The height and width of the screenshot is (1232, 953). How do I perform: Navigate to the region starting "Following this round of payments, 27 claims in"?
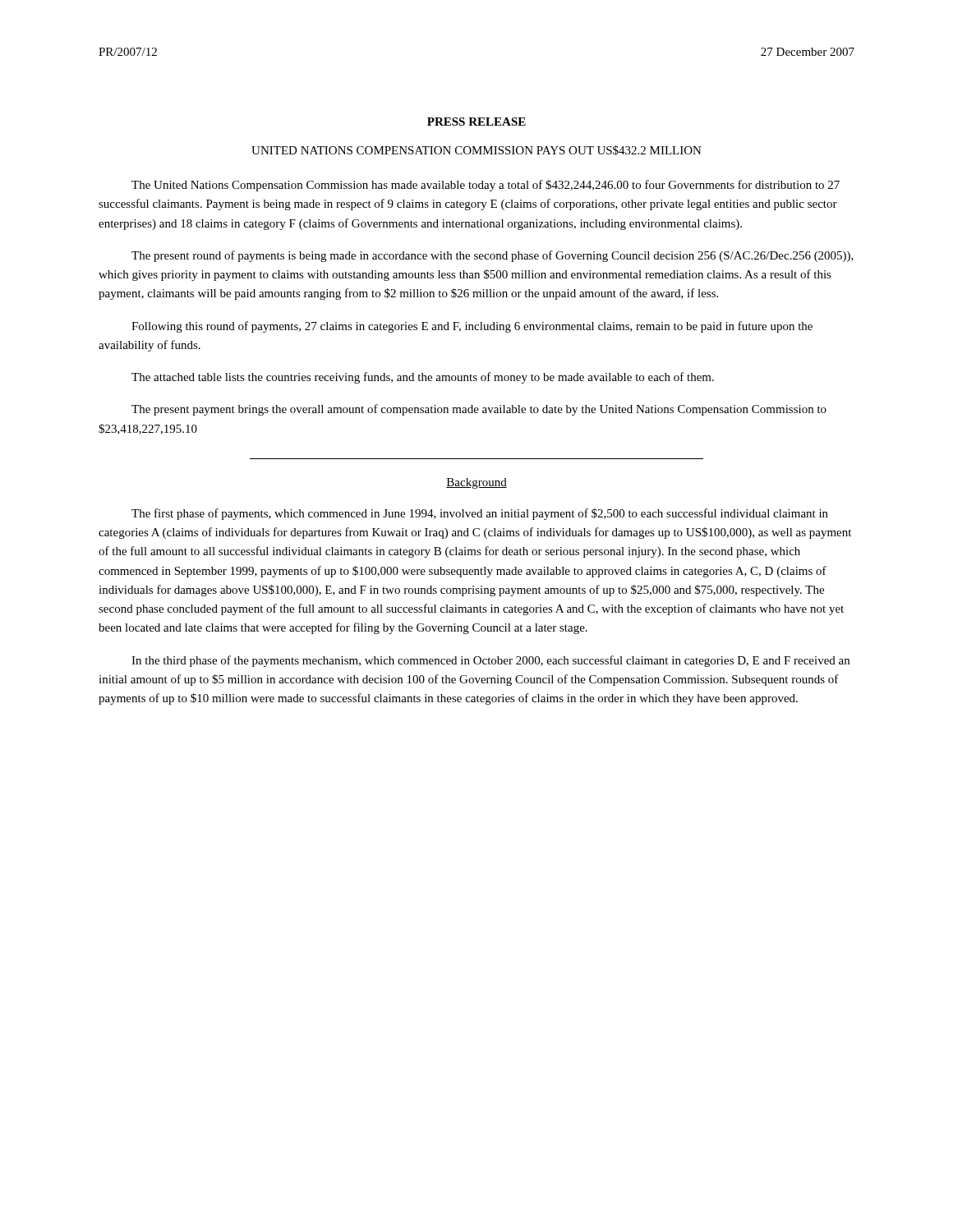point(456,335)
